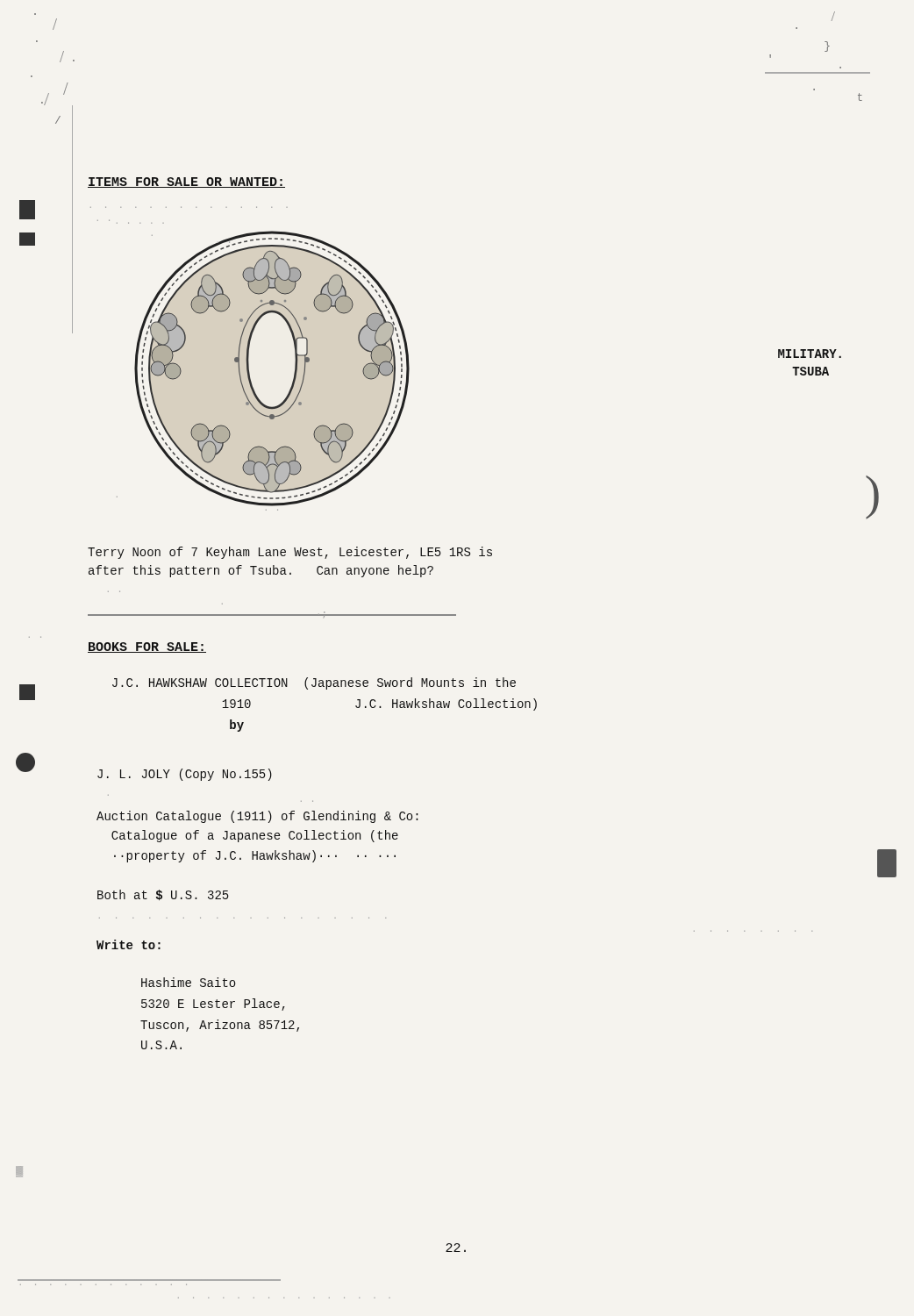Click a illustration

click(x=272, y=368)
